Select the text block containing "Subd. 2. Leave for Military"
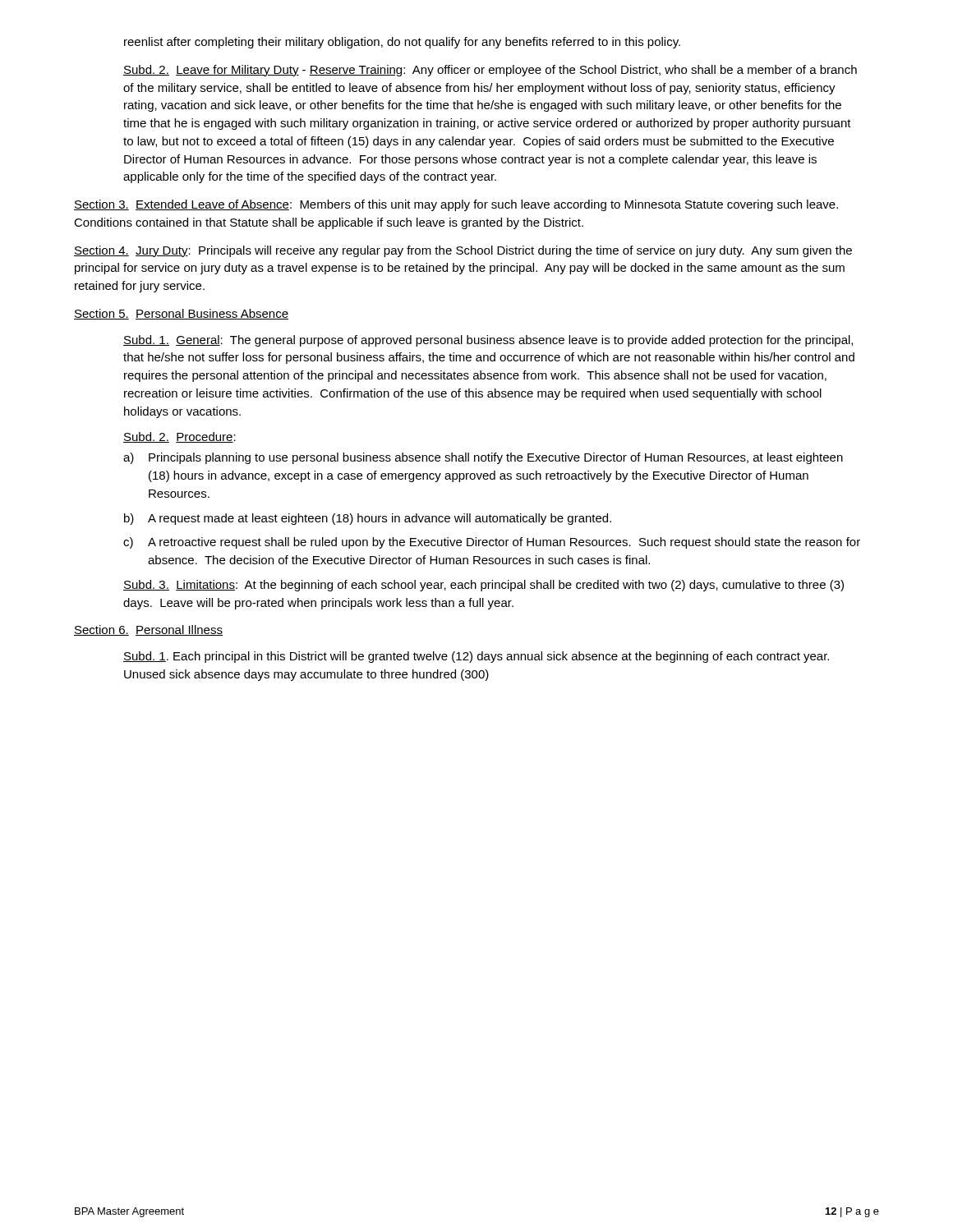This screenshot has height=1232, width=953. click(493, 123)
